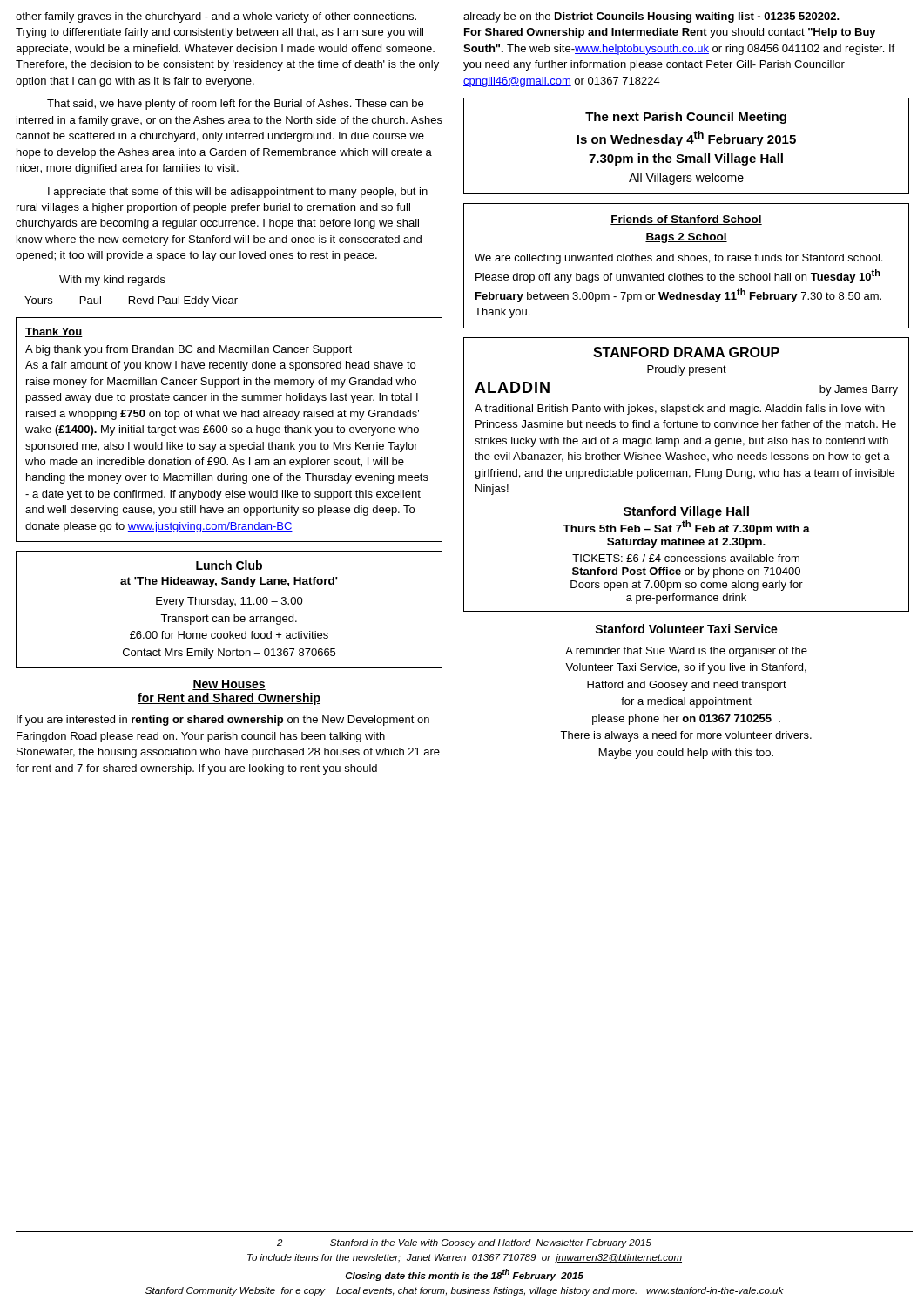Click on the text block with the text "Every Thursday, 11.00 – 3.00"
The height and width of the screenshot is (1307, 924).
[x=229, y=626]
